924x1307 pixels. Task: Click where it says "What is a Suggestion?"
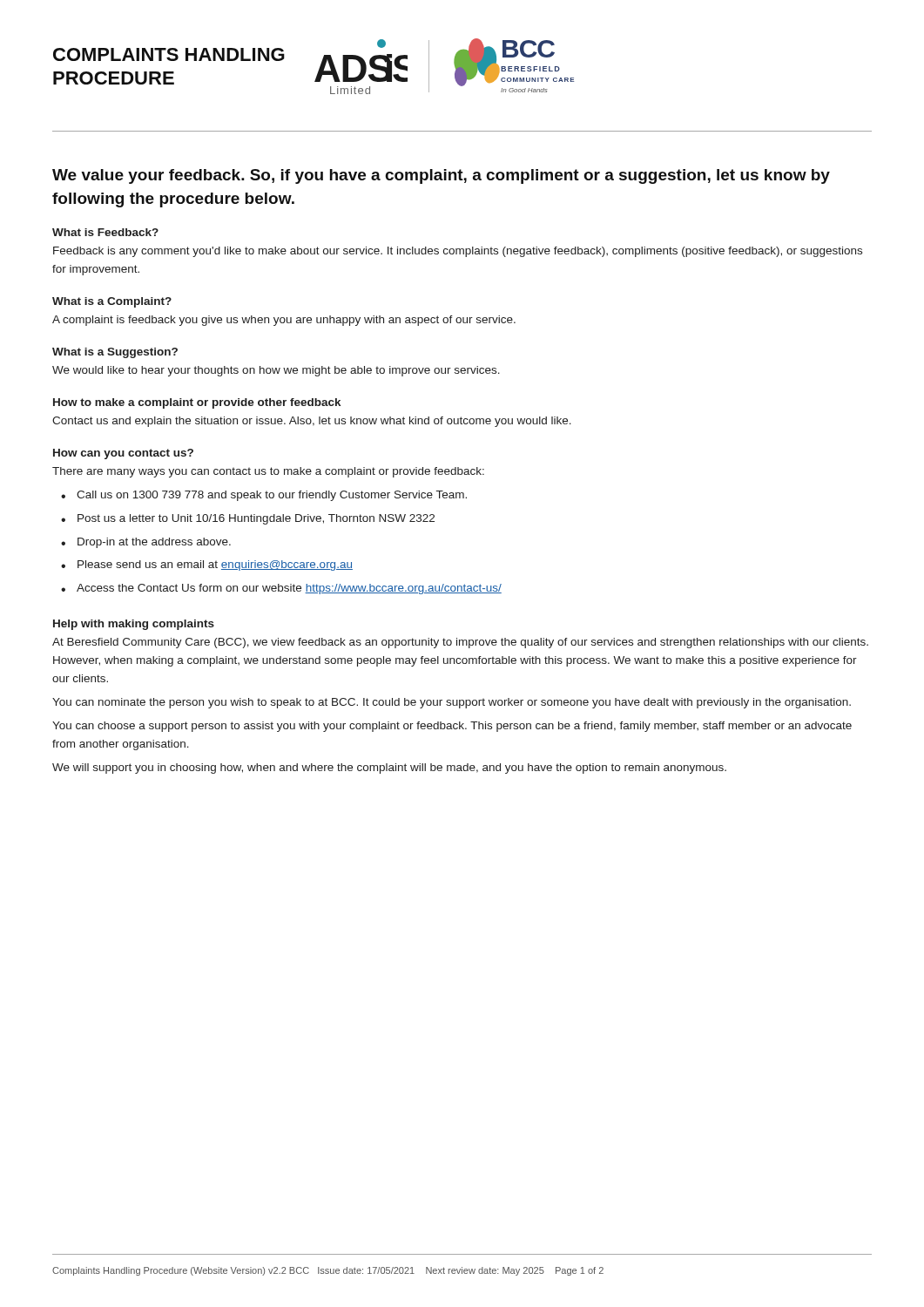coord(115,352)
